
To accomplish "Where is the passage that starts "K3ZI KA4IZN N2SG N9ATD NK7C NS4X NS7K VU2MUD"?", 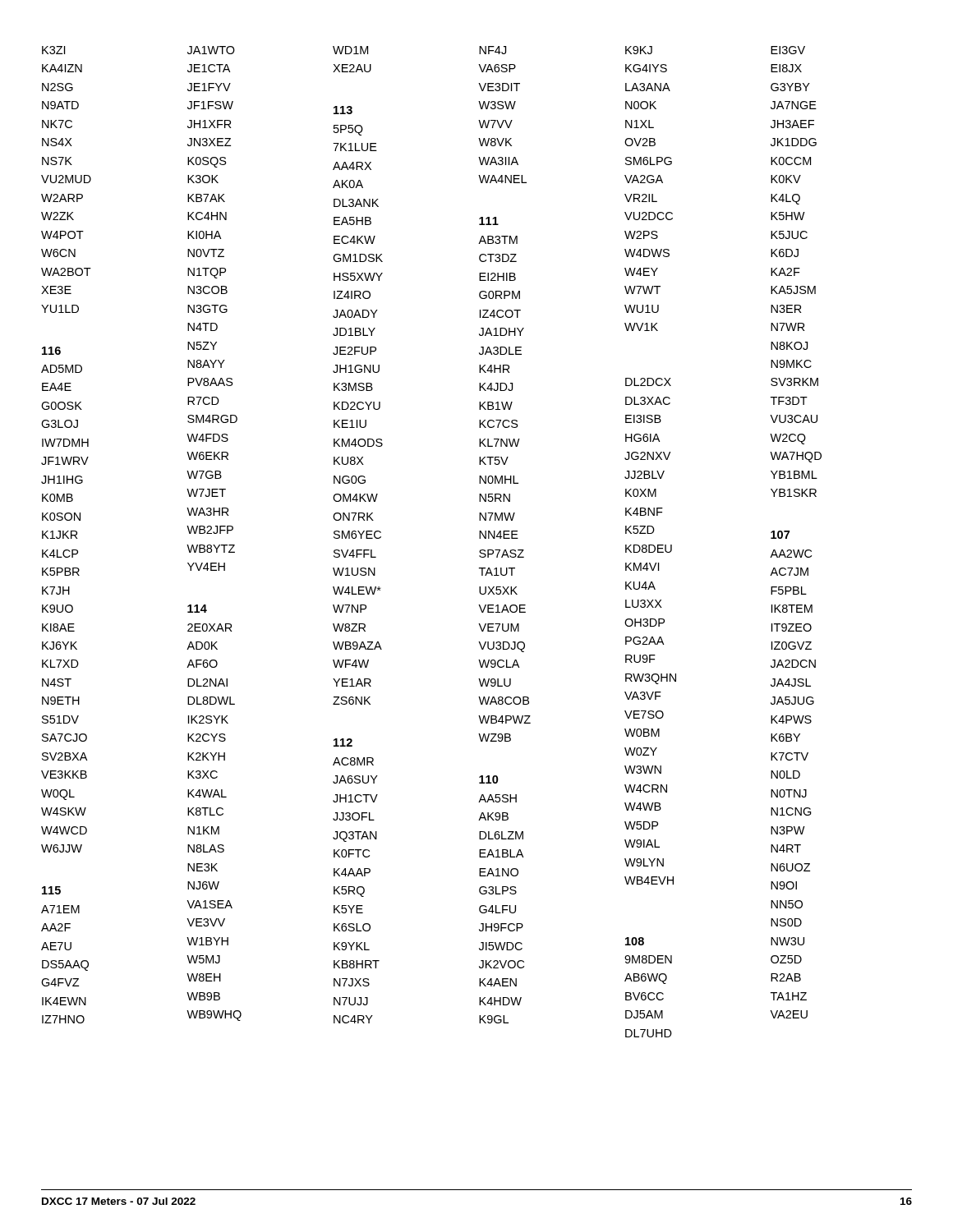I will [x=476, y=542].
